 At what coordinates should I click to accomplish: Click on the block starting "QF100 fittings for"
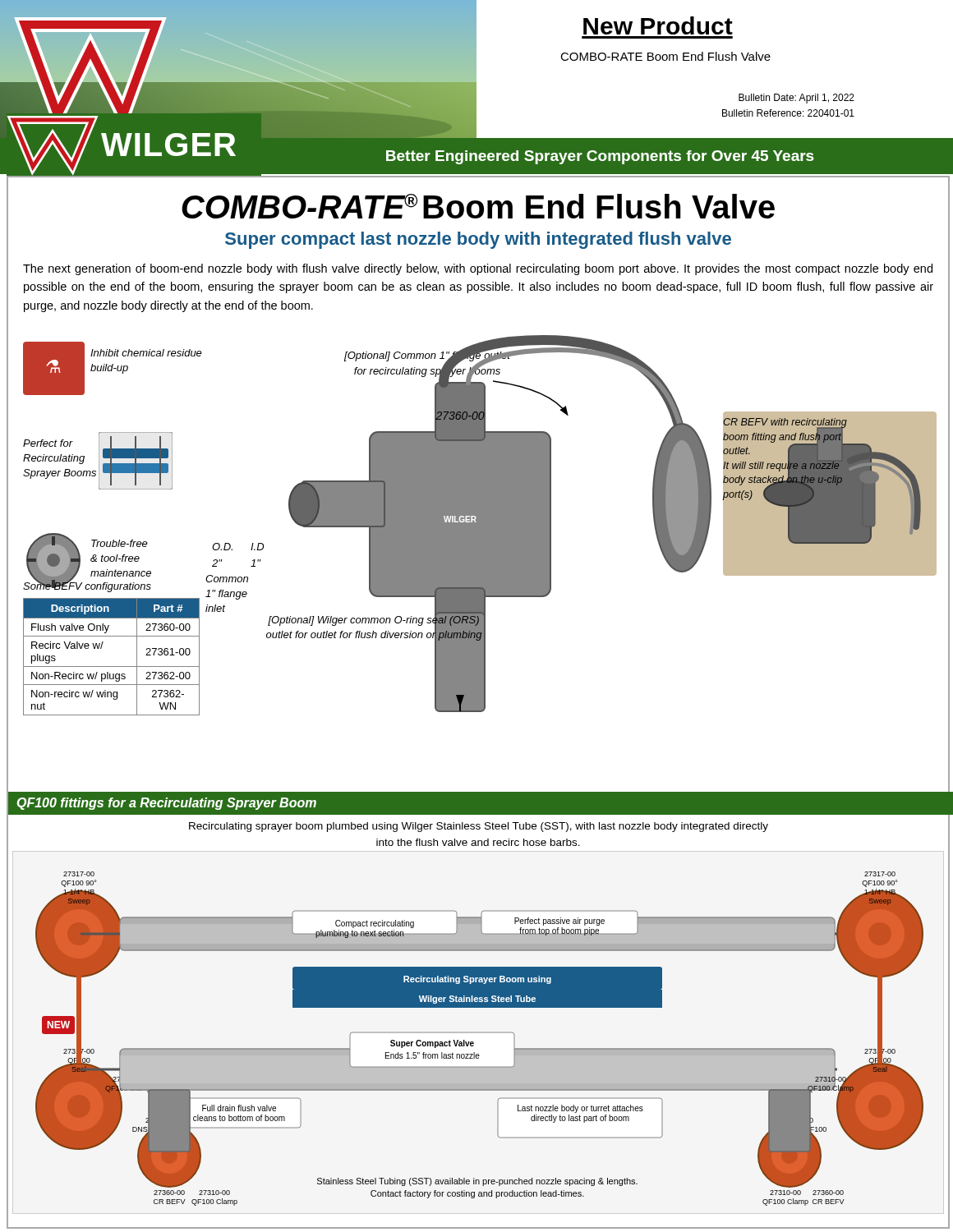[167, 803]
